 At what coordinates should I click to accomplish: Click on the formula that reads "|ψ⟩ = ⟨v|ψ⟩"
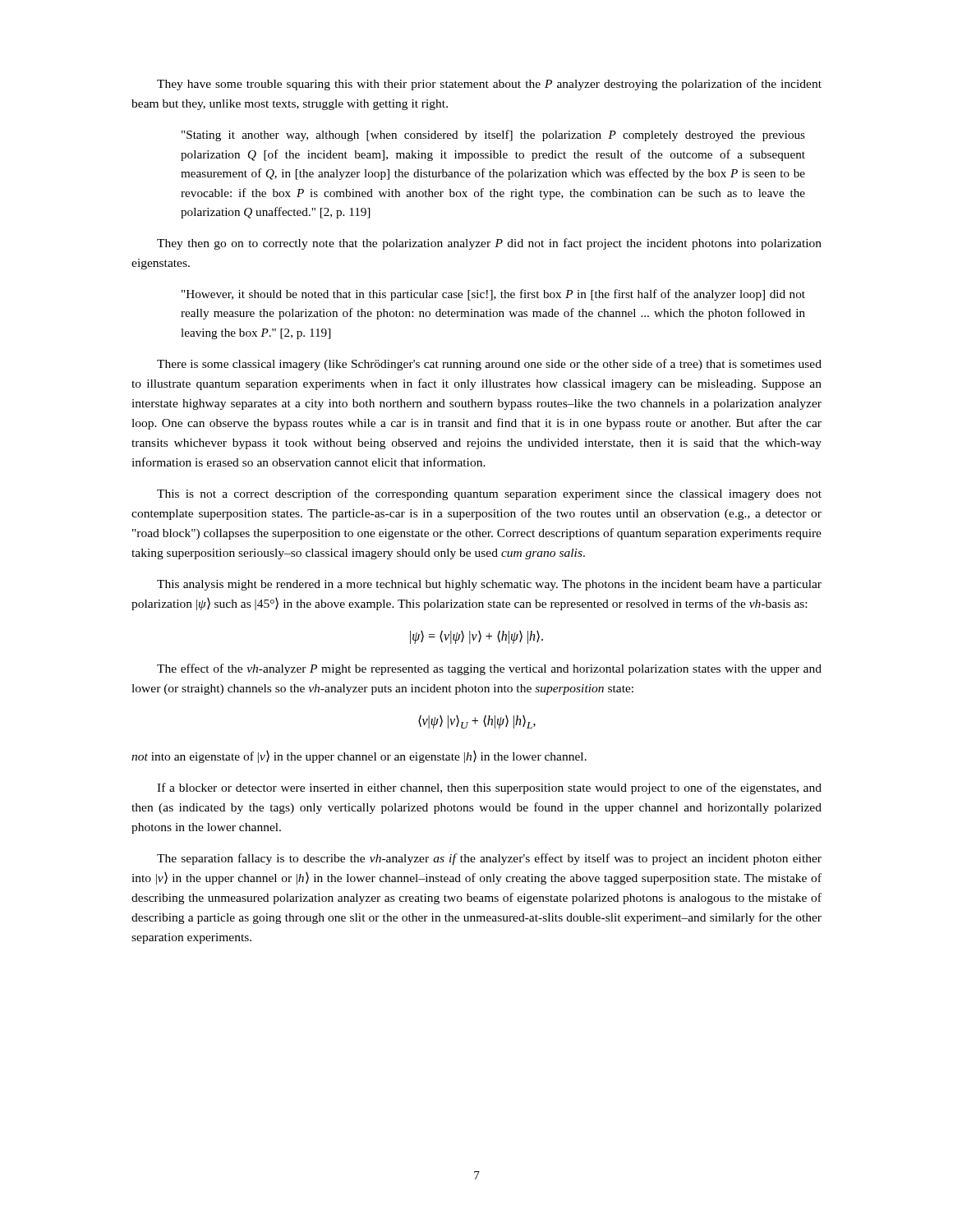pos(476,636)
